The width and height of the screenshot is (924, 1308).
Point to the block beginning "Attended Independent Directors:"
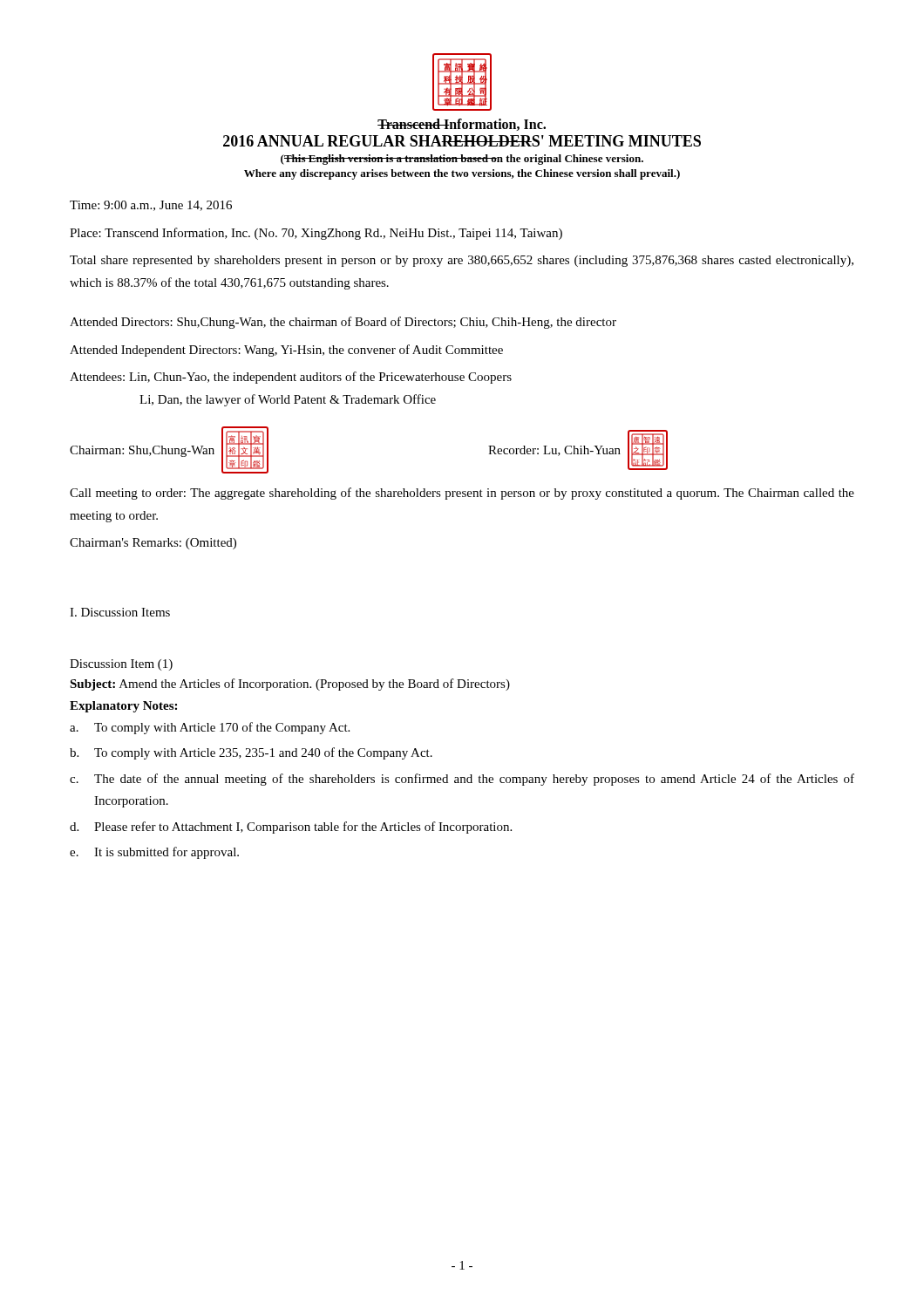(287, 349)
